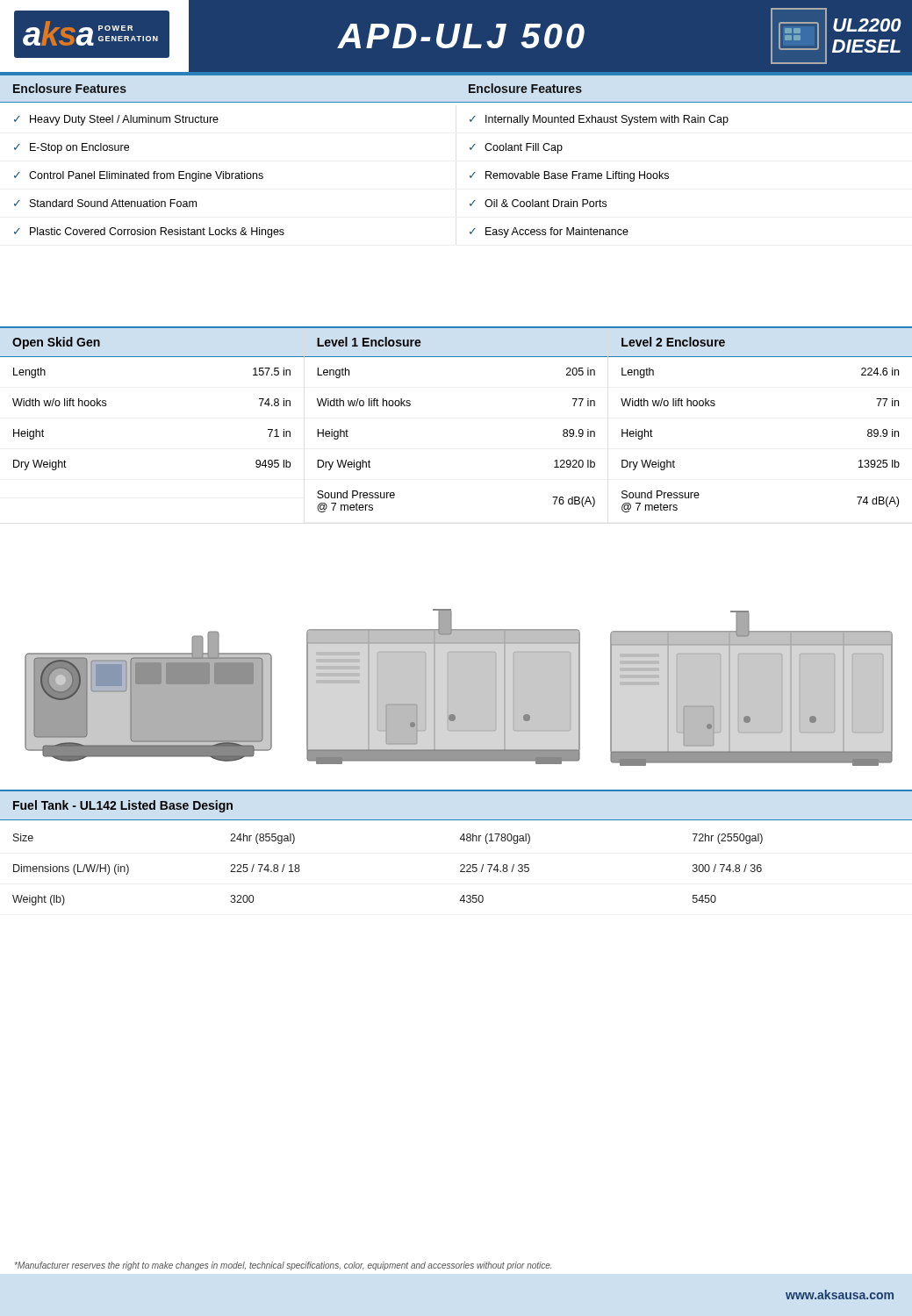Locate the table with the text "Open Skid Gen"
This screenshot has height=1316, width=912.
[456, 425]
